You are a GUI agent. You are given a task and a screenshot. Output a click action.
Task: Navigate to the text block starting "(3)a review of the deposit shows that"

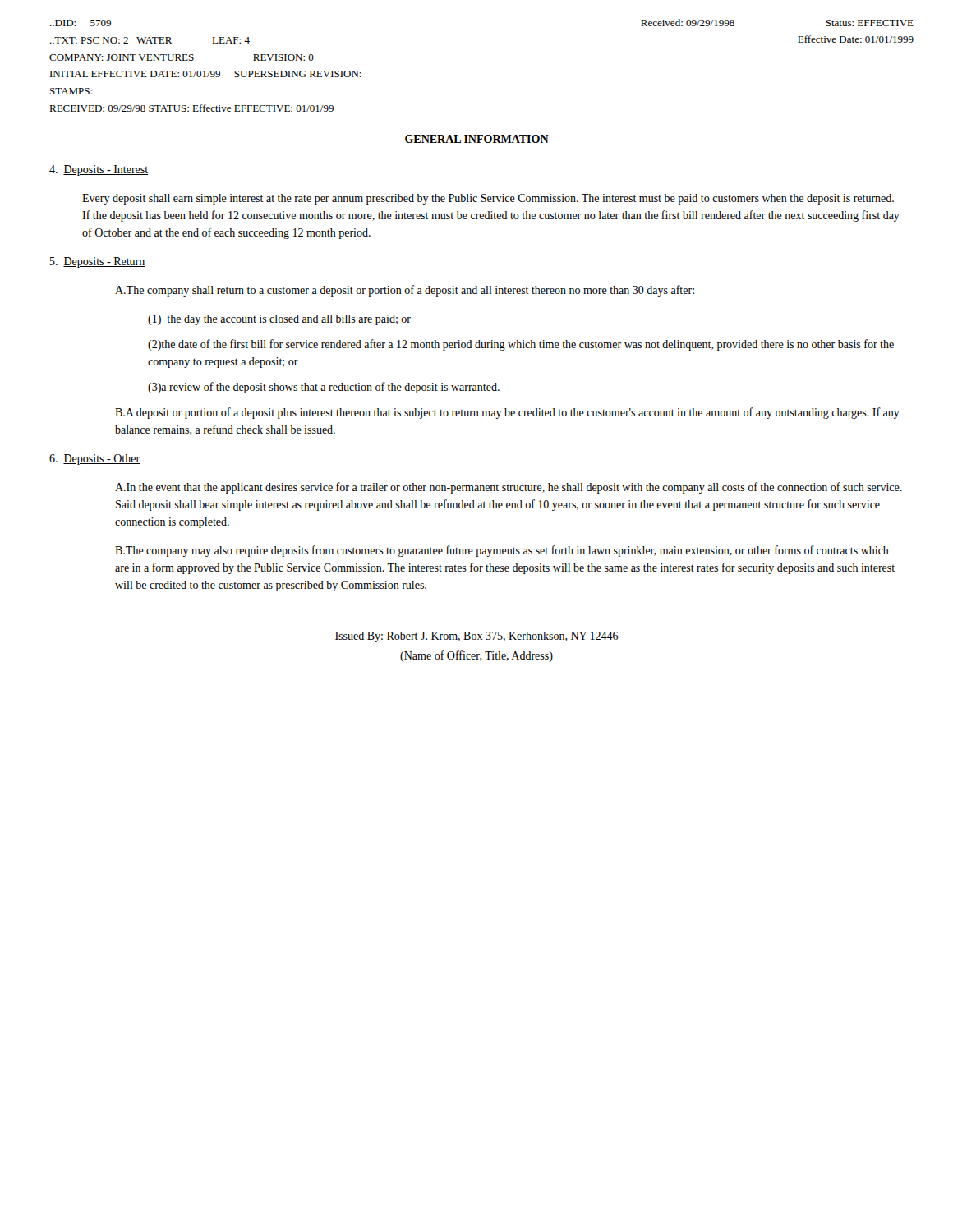click(324, 387)
